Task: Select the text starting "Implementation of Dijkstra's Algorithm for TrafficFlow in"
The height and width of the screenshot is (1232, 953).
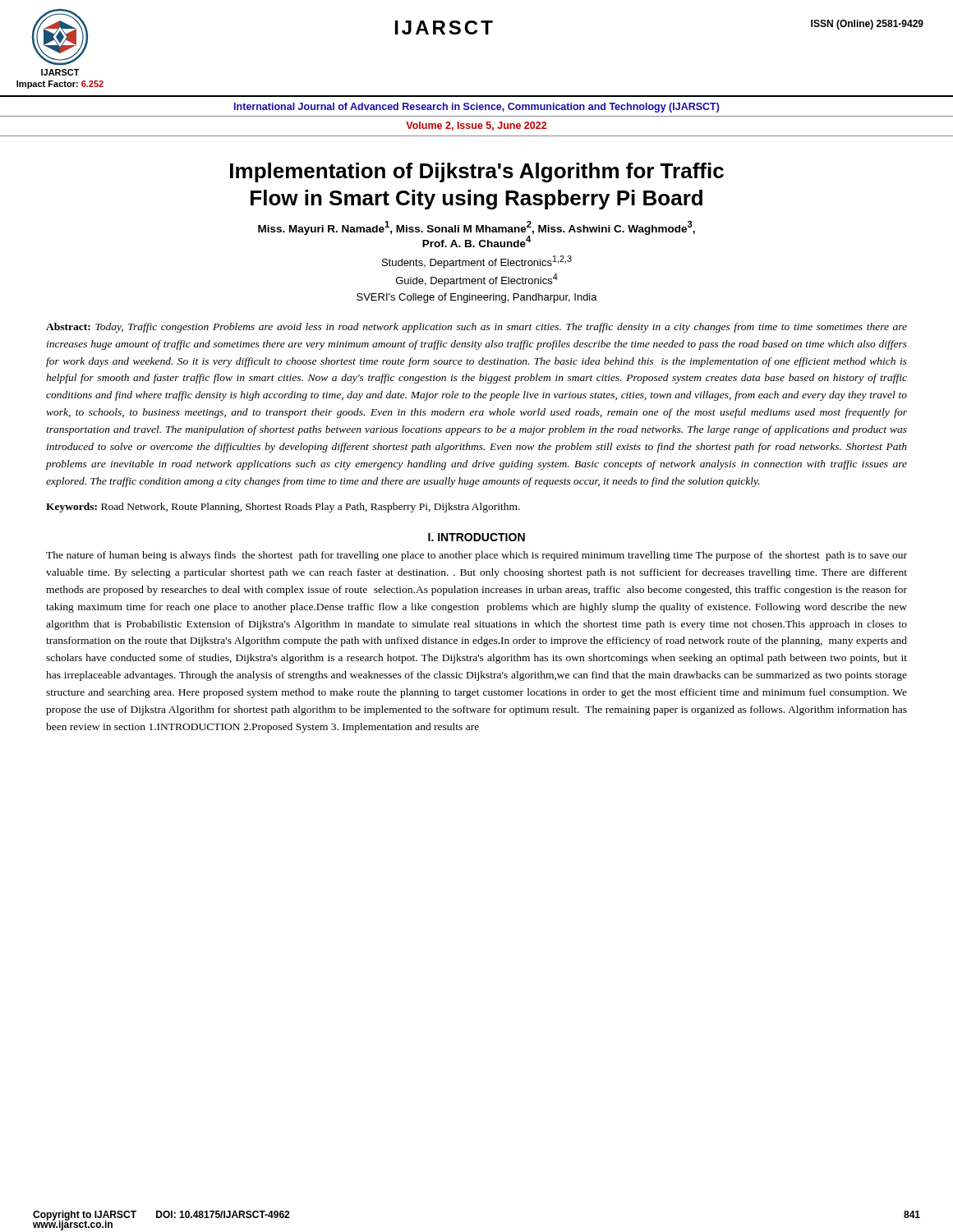Action: (x=476, y=184)
